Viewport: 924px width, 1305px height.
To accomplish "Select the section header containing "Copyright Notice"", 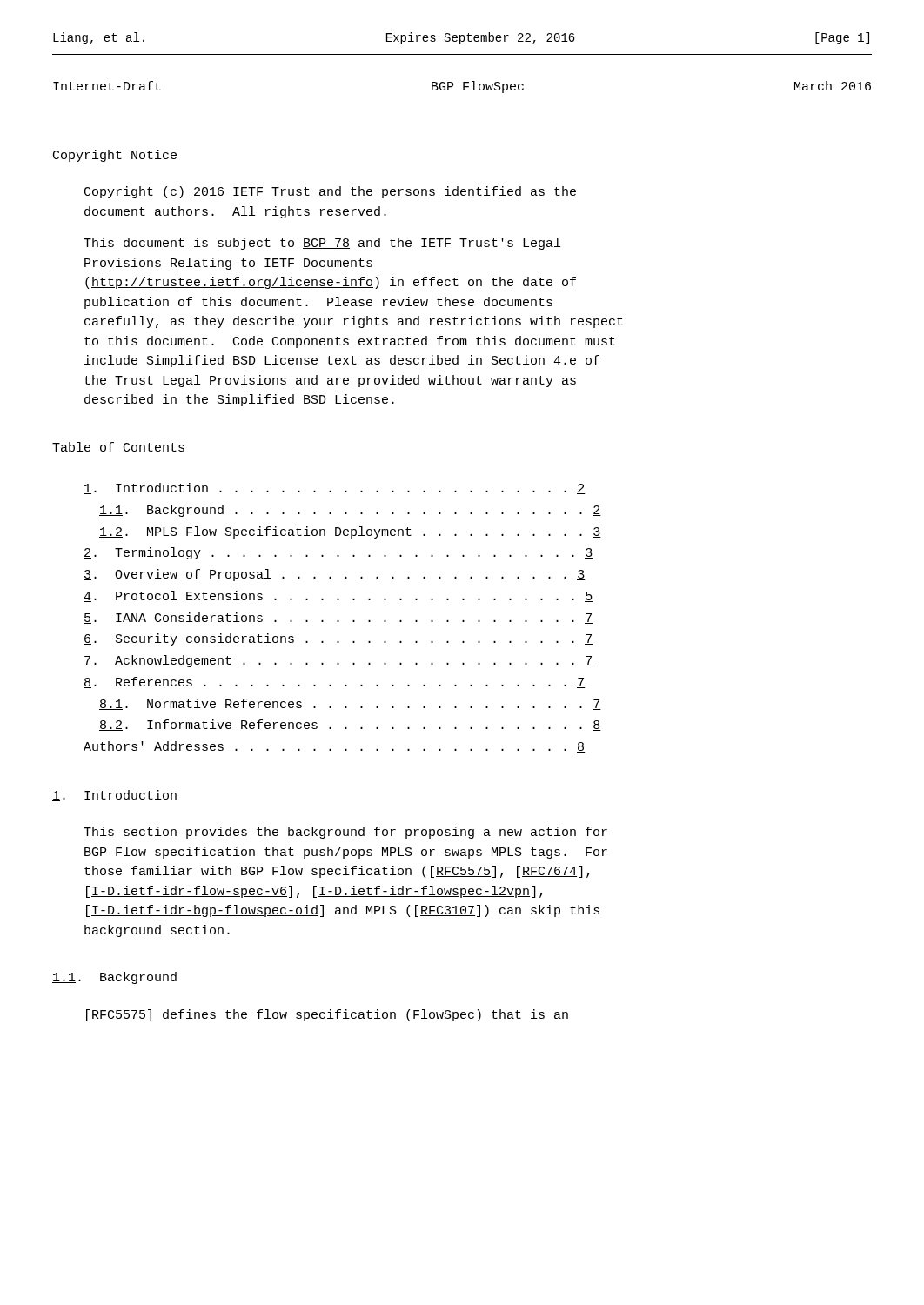I will (x=115, y=156).
